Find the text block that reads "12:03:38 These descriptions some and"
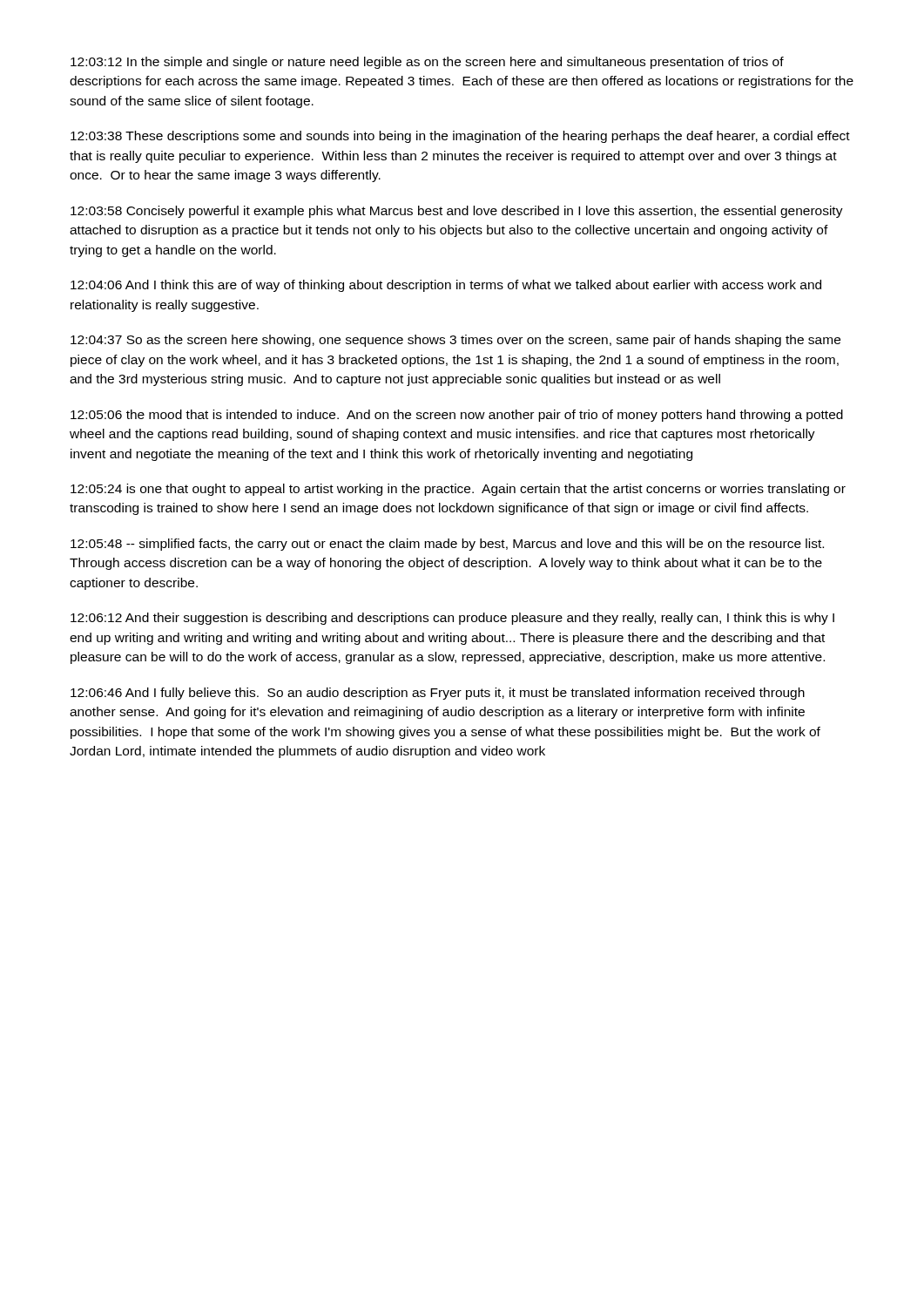The width and height of the screenshot is (924, 1307). pos(460,155)
